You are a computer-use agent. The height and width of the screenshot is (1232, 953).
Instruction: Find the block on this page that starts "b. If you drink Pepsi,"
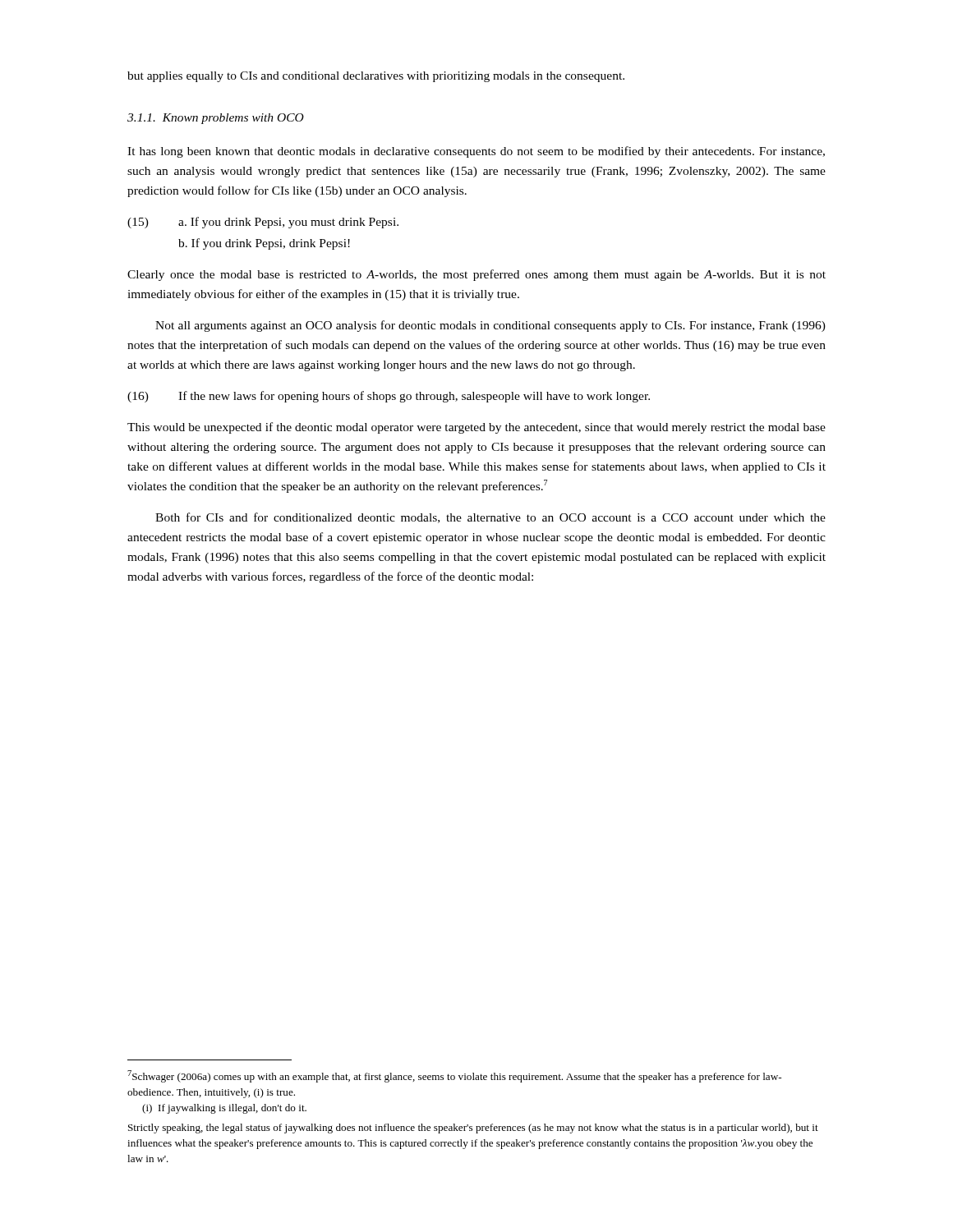[x=265, y=243]
